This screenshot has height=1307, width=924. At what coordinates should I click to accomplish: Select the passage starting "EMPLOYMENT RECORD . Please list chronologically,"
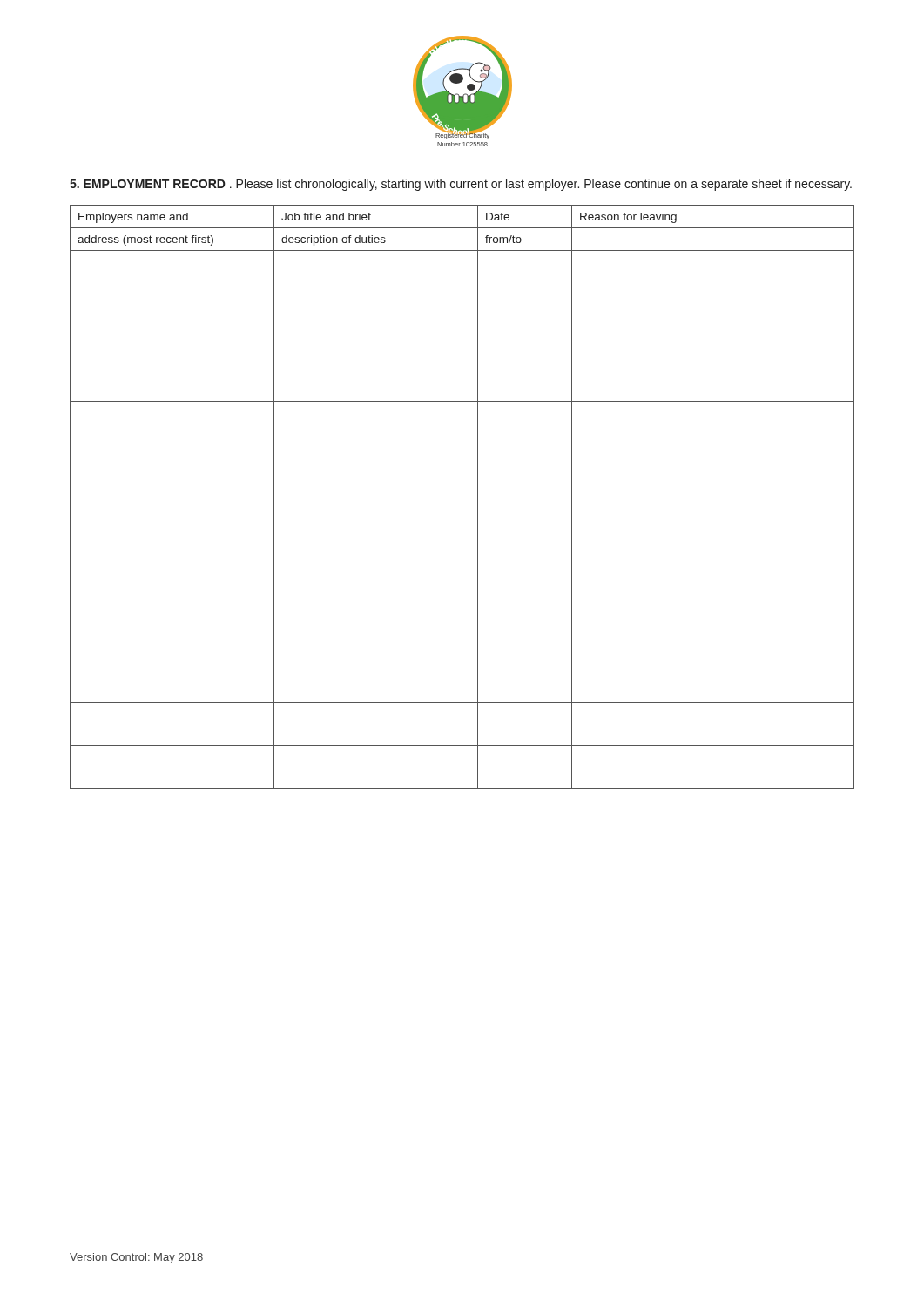(461, 184)
